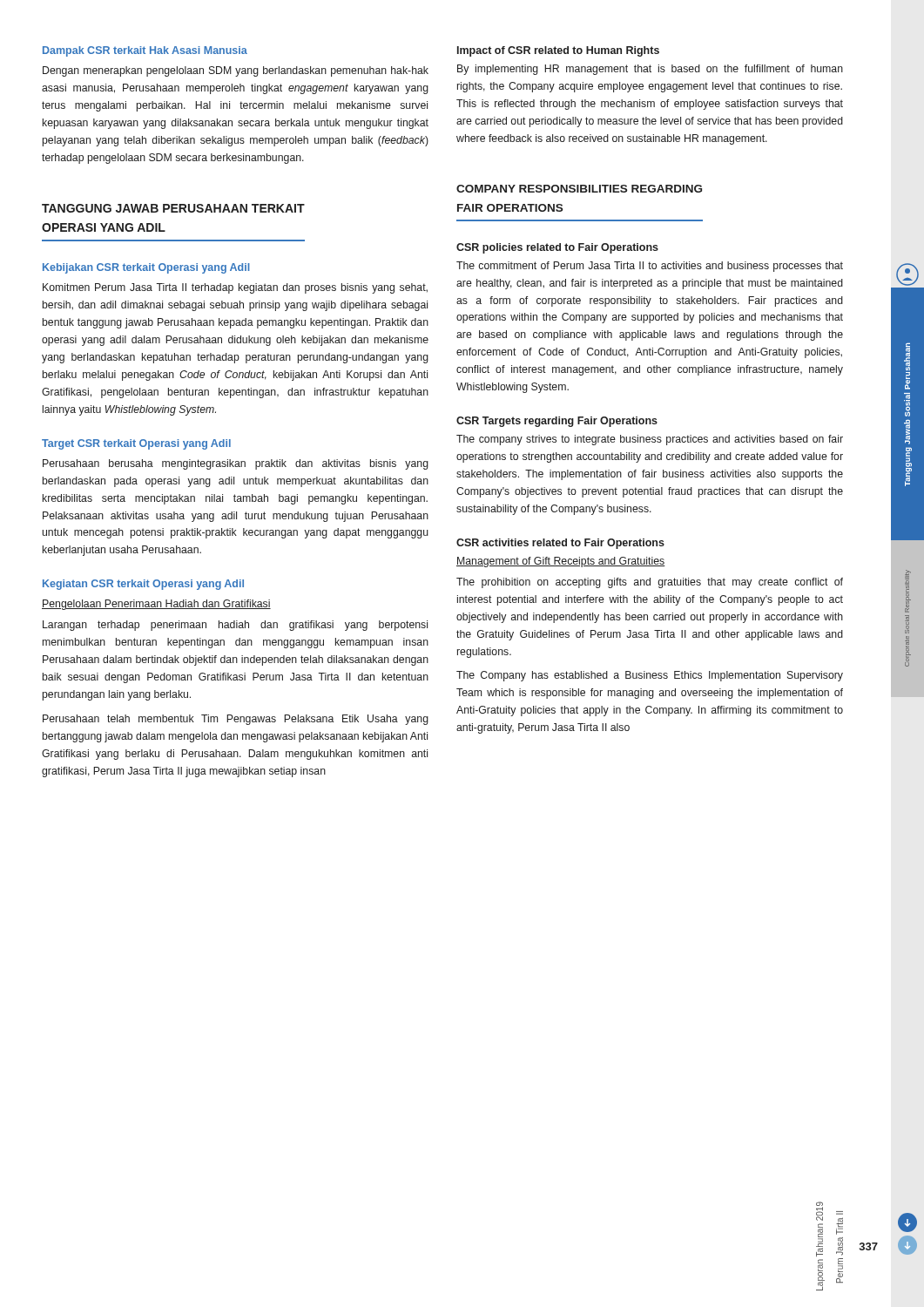Image resolution: width=924 pixels, height=1307 pixels.
Task: Point to the text block starting "Impact of CSR related"
Action: pyautogui.click(x=650, y=51)
